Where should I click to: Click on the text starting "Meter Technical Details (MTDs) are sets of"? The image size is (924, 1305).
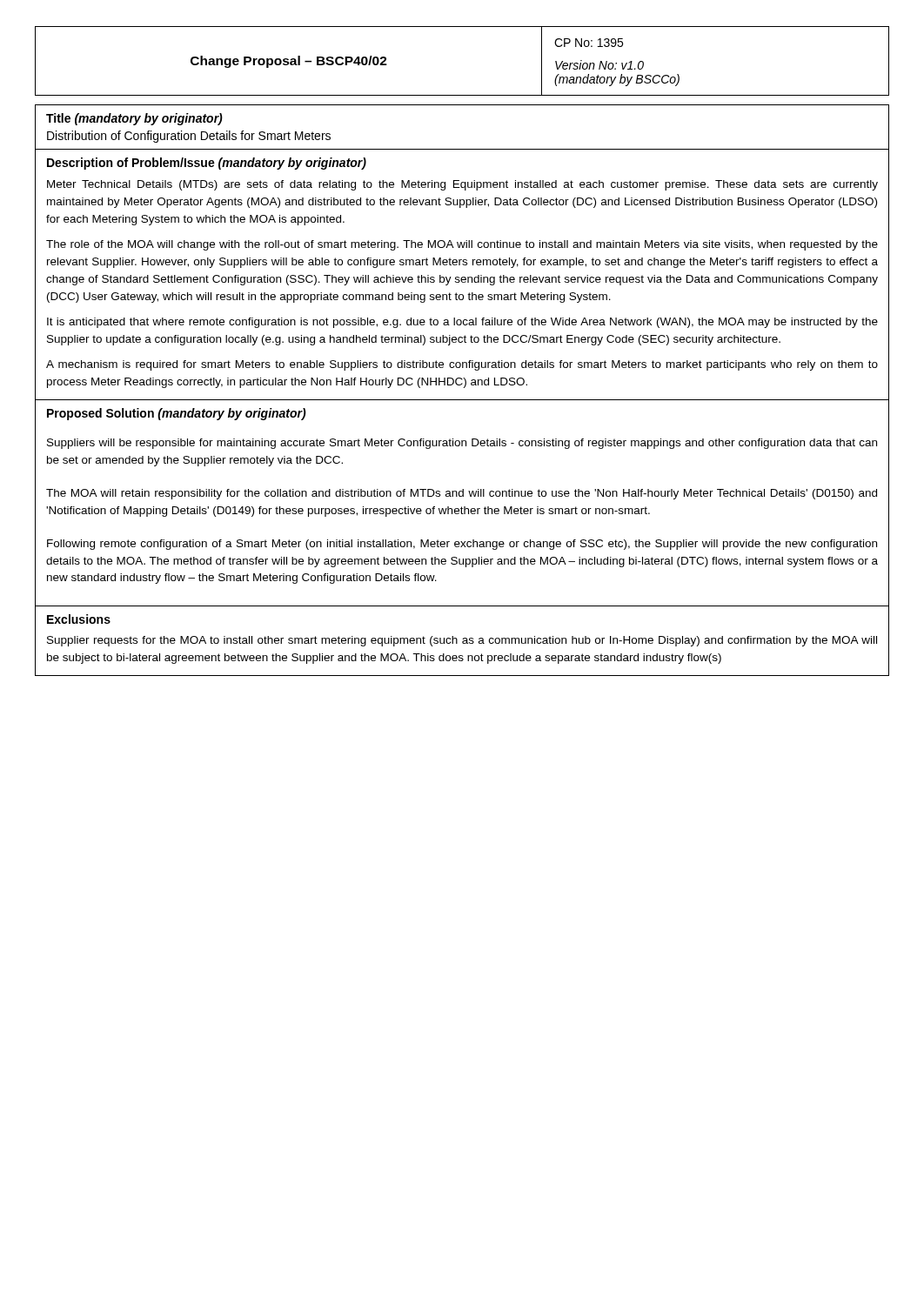(462, 201)
